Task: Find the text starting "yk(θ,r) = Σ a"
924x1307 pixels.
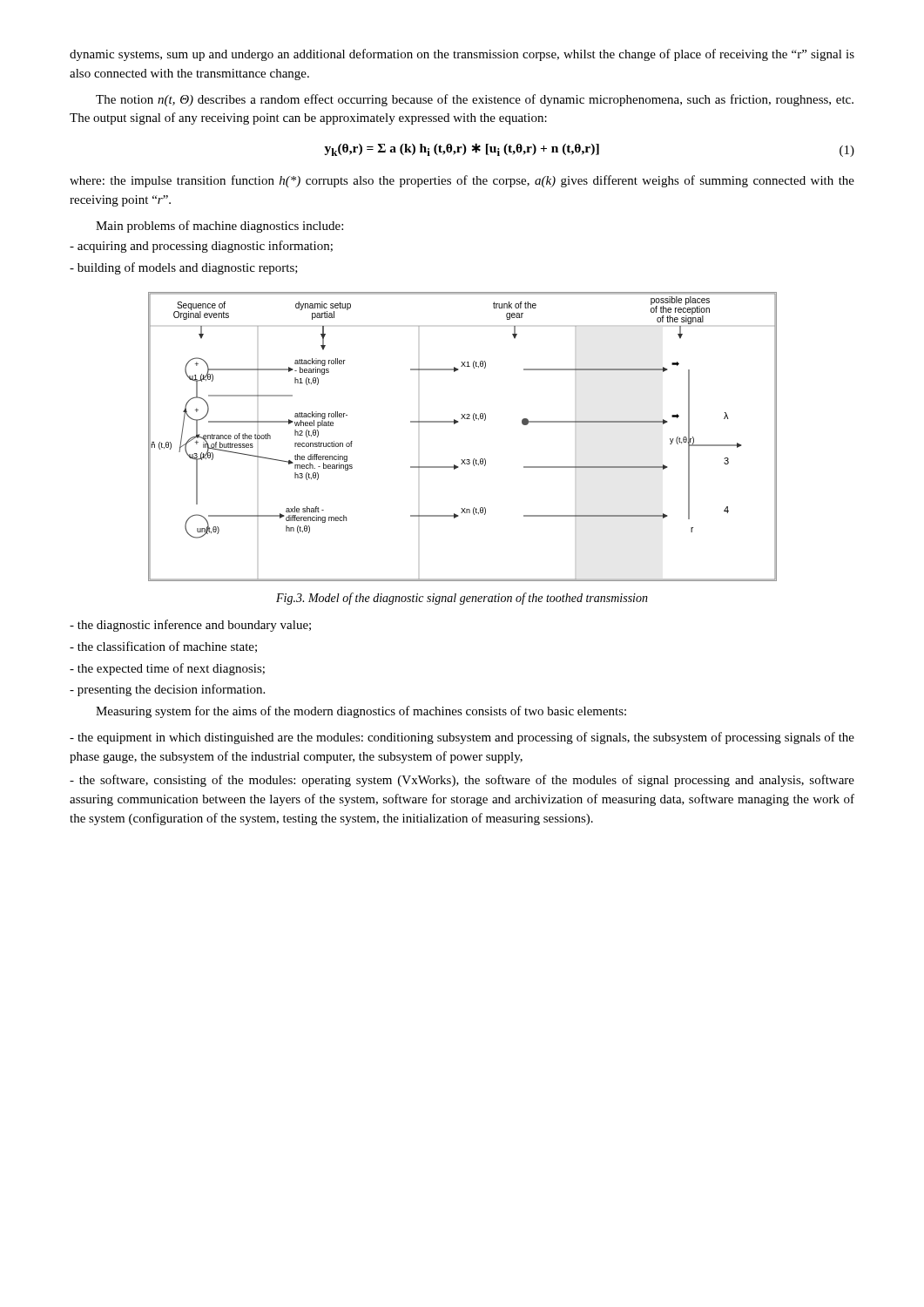Action: [x=462, y=150]
